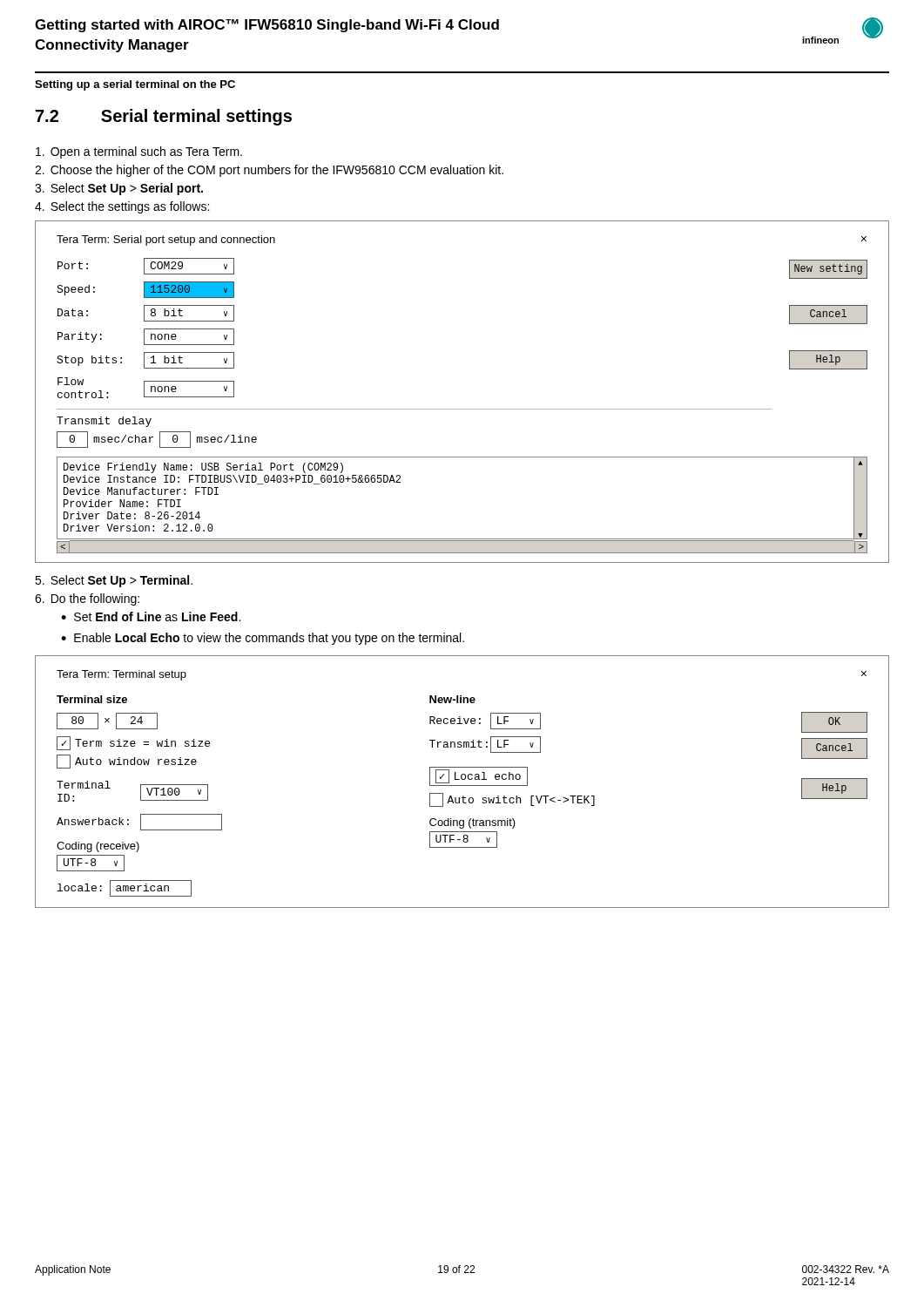924x1307 pixels.
Task: Click on the region starting "7.2Serial terminal settings"
Action: click(x=164, y=116)
